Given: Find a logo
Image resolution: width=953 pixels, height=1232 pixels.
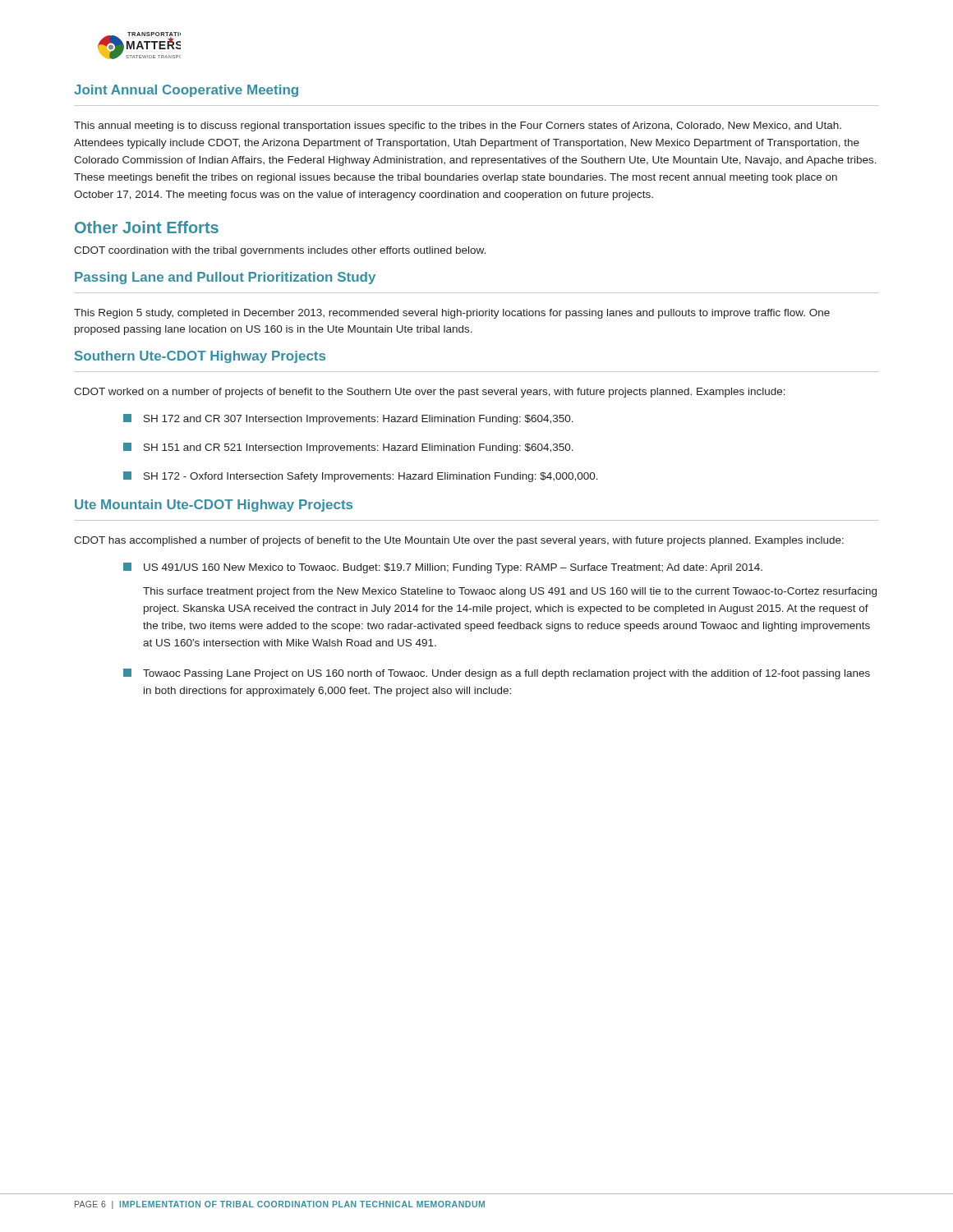Looking at the screenshot, I should point(127,47).
